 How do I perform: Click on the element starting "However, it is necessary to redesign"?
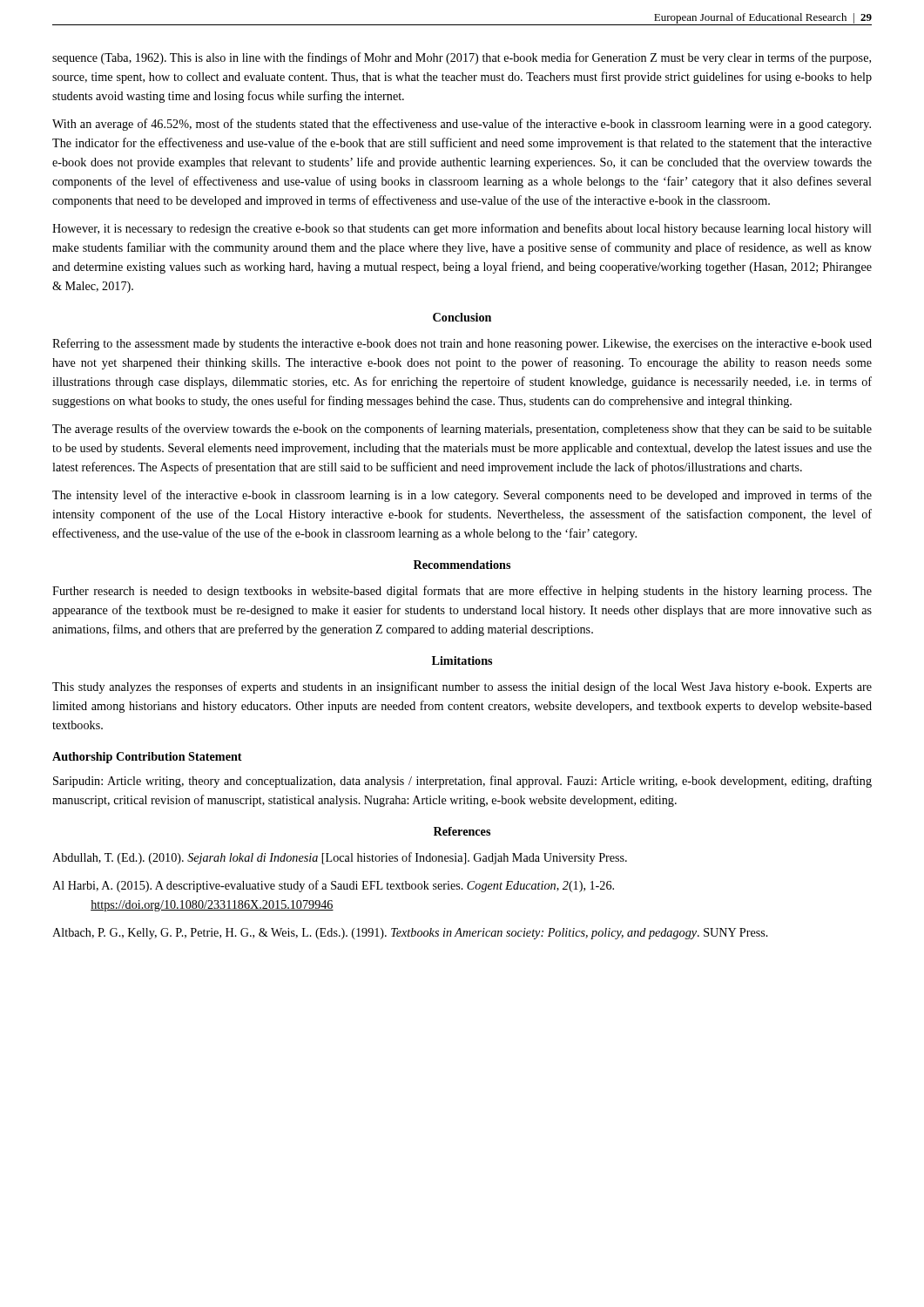tap(462, 257)
